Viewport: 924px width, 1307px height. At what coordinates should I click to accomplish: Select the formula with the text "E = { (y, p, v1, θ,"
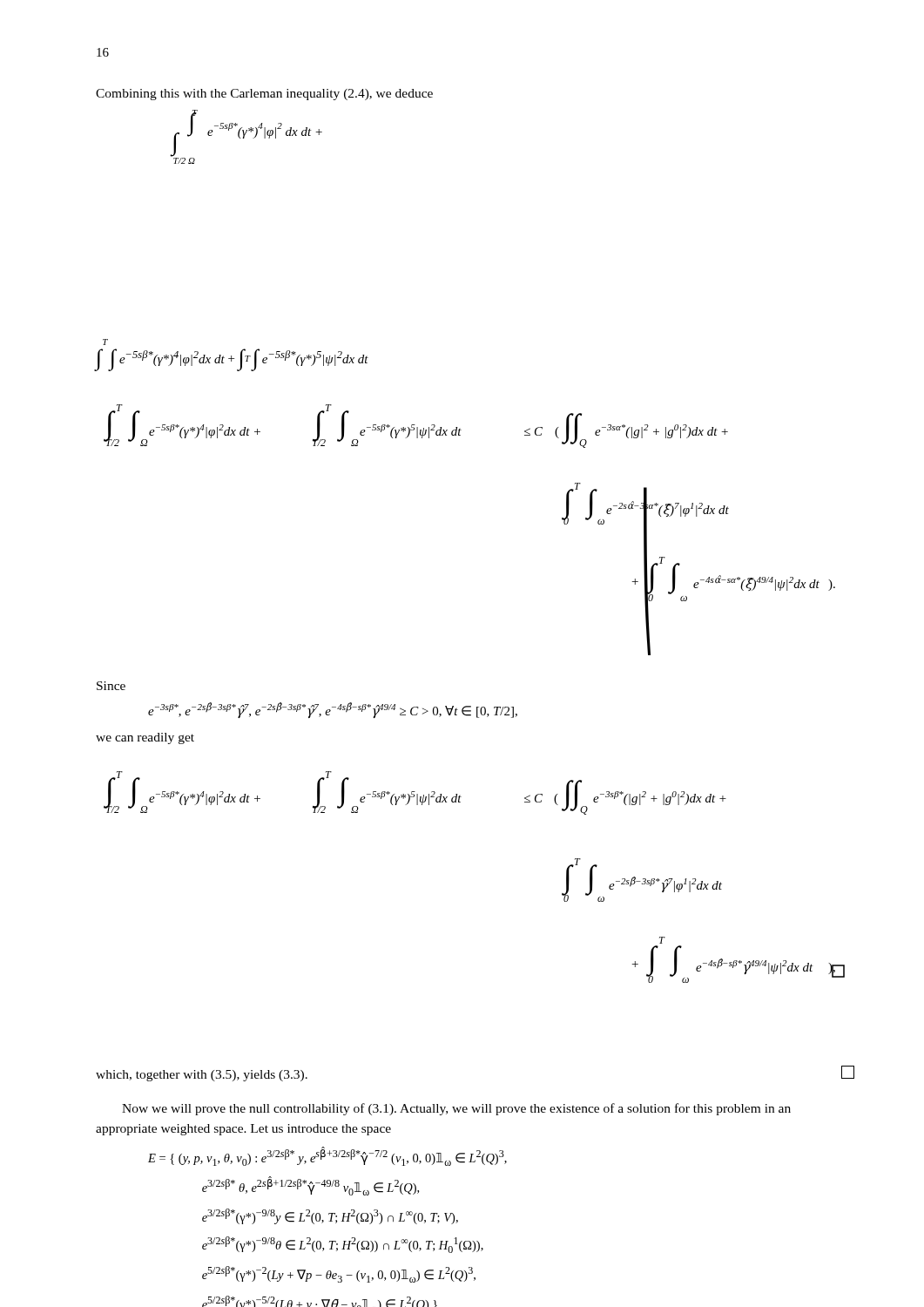click(328, 1227)
